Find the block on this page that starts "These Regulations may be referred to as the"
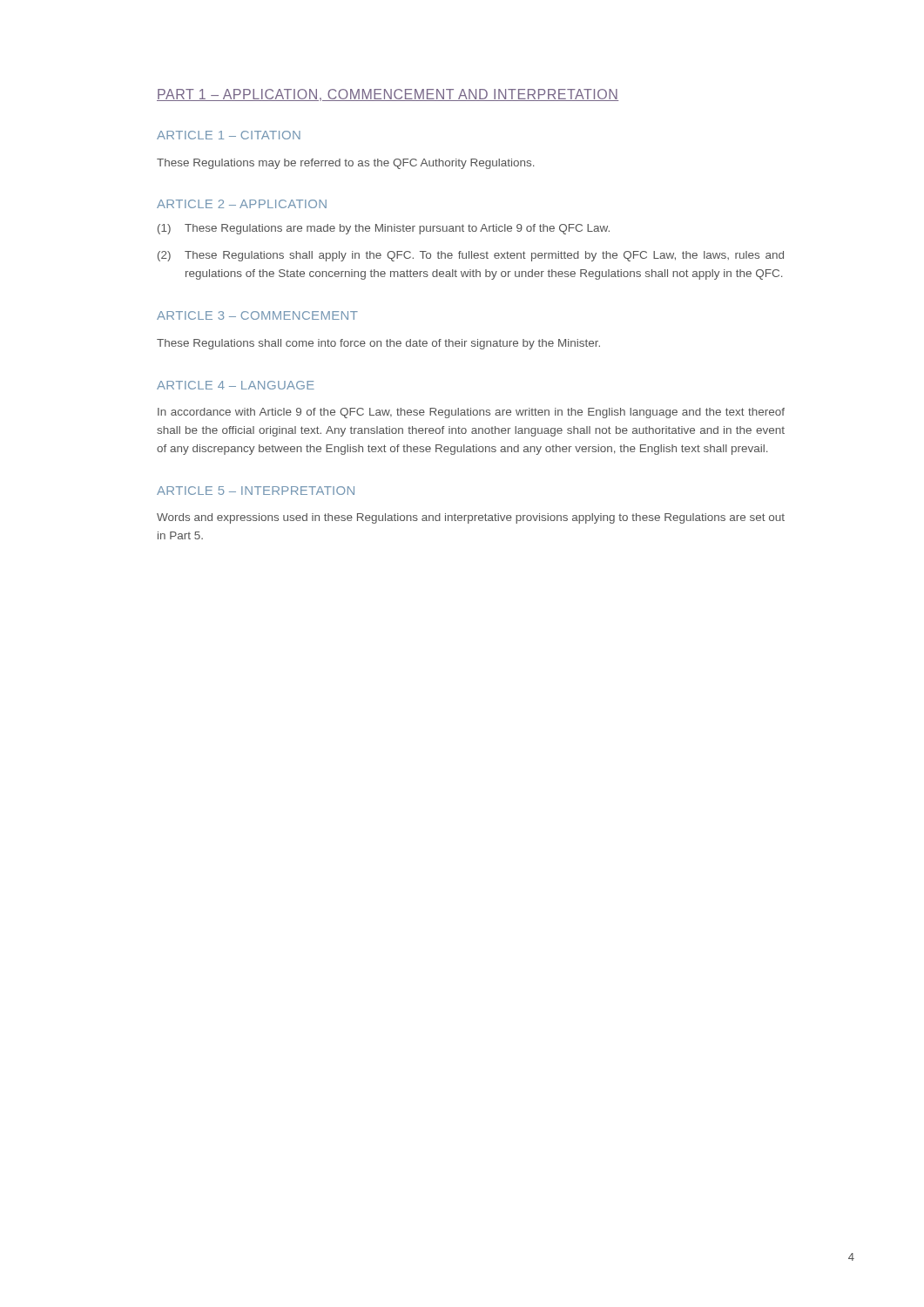The width and height of the screenshot is (924, 1307). click(x=471, y=163)
